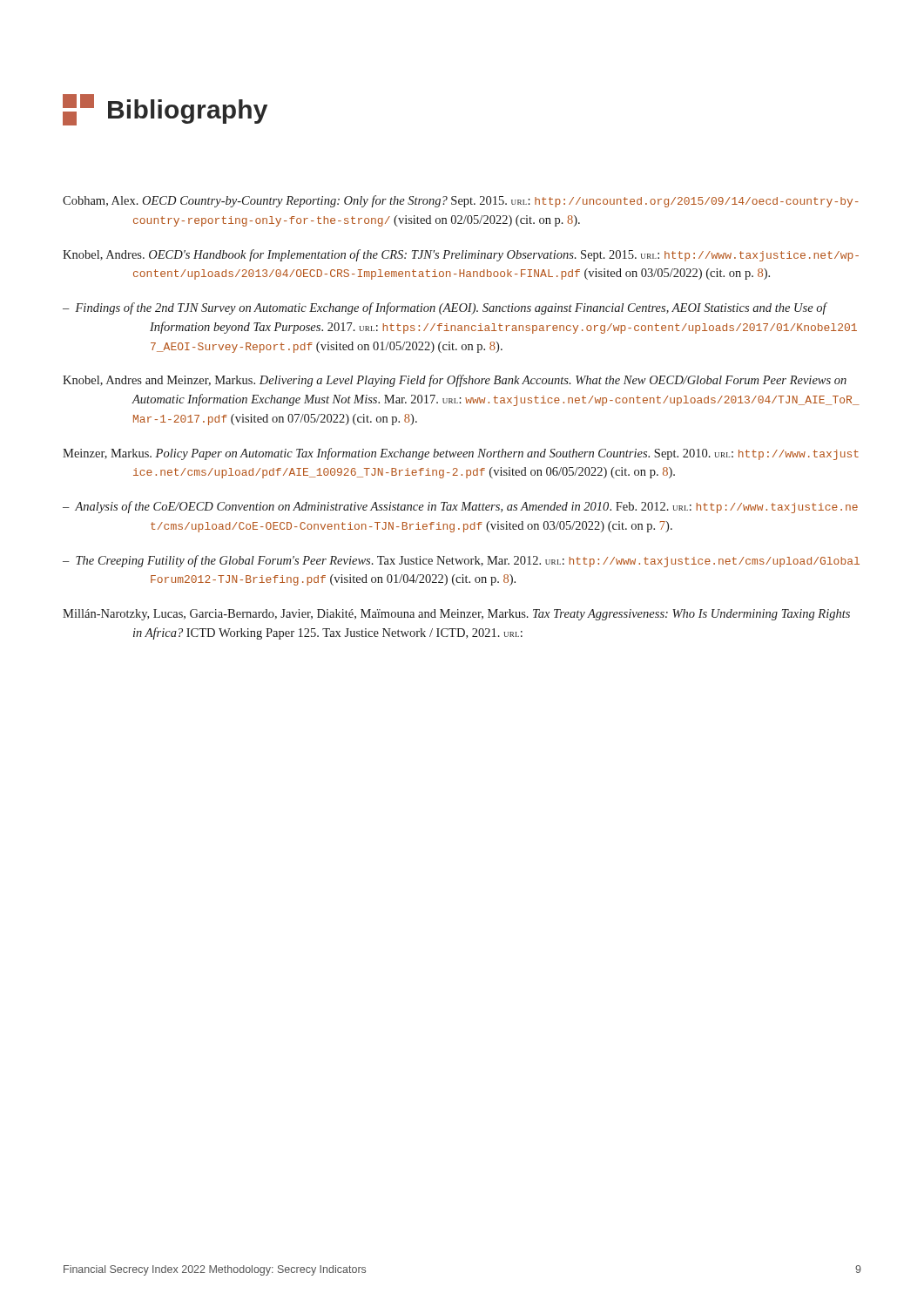The width and height of the screenshot is (924, 1307).
Task: Find the block on this page that starts "Cobham, Alex. OECD Country-by-Country Reporting: Only for the"
Action: 461,210
